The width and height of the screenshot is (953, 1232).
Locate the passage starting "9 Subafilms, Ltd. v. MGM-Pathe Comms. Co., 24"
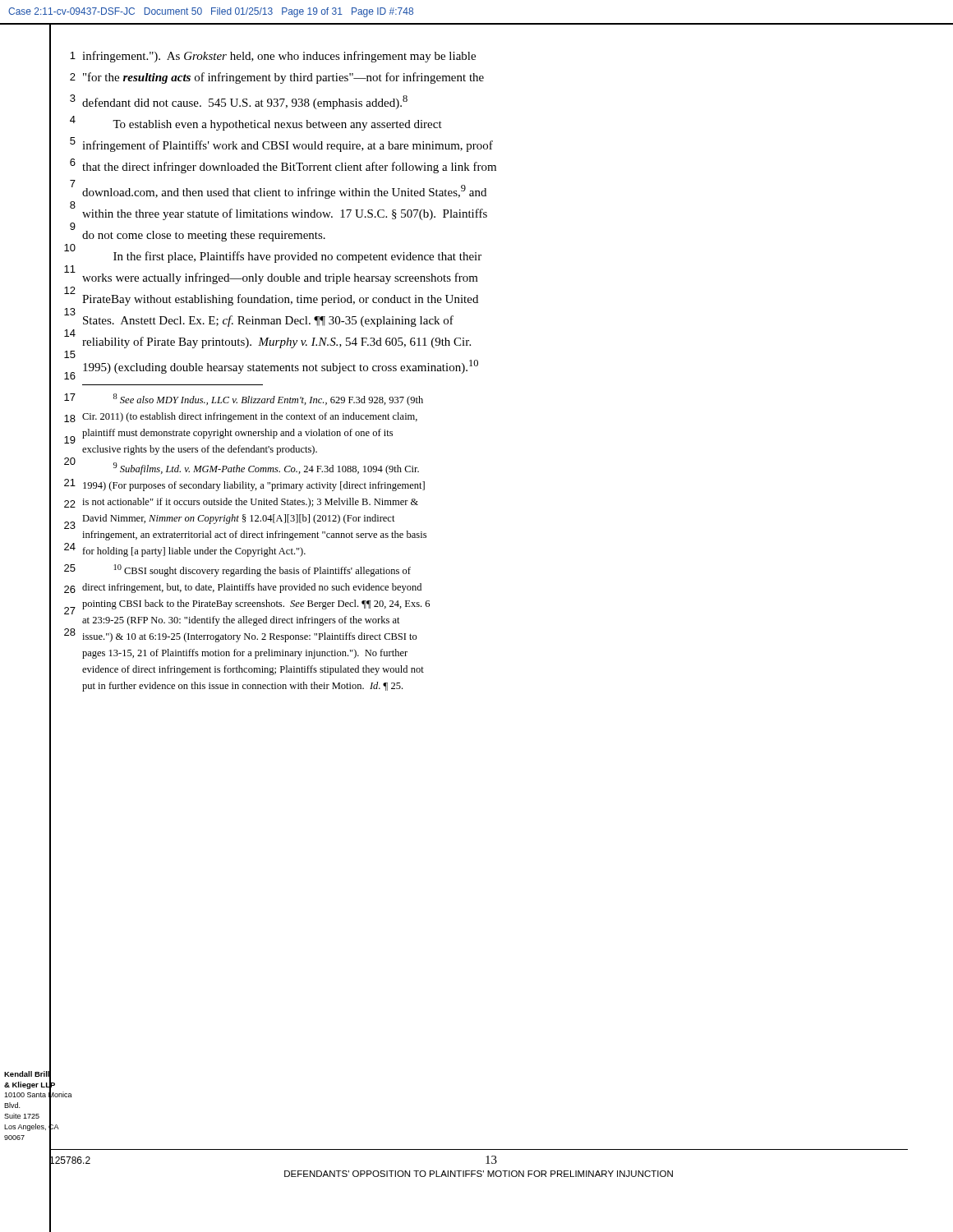[x=254, y=509]
